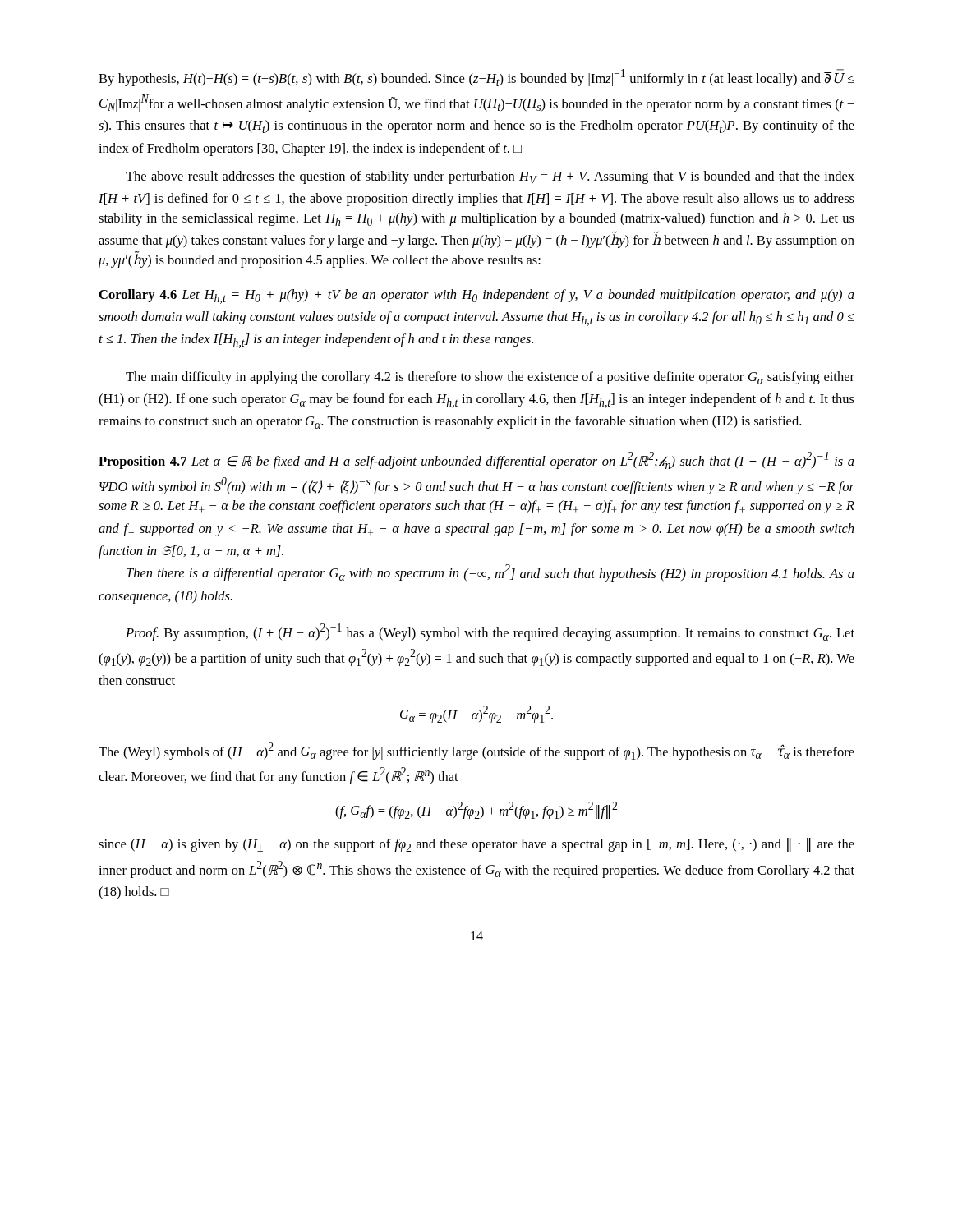The width and height of the screenshot is (953, 1232).
Task: Locate the formula with the text "(f, Gαf) ="
Action: pos(476,810)
